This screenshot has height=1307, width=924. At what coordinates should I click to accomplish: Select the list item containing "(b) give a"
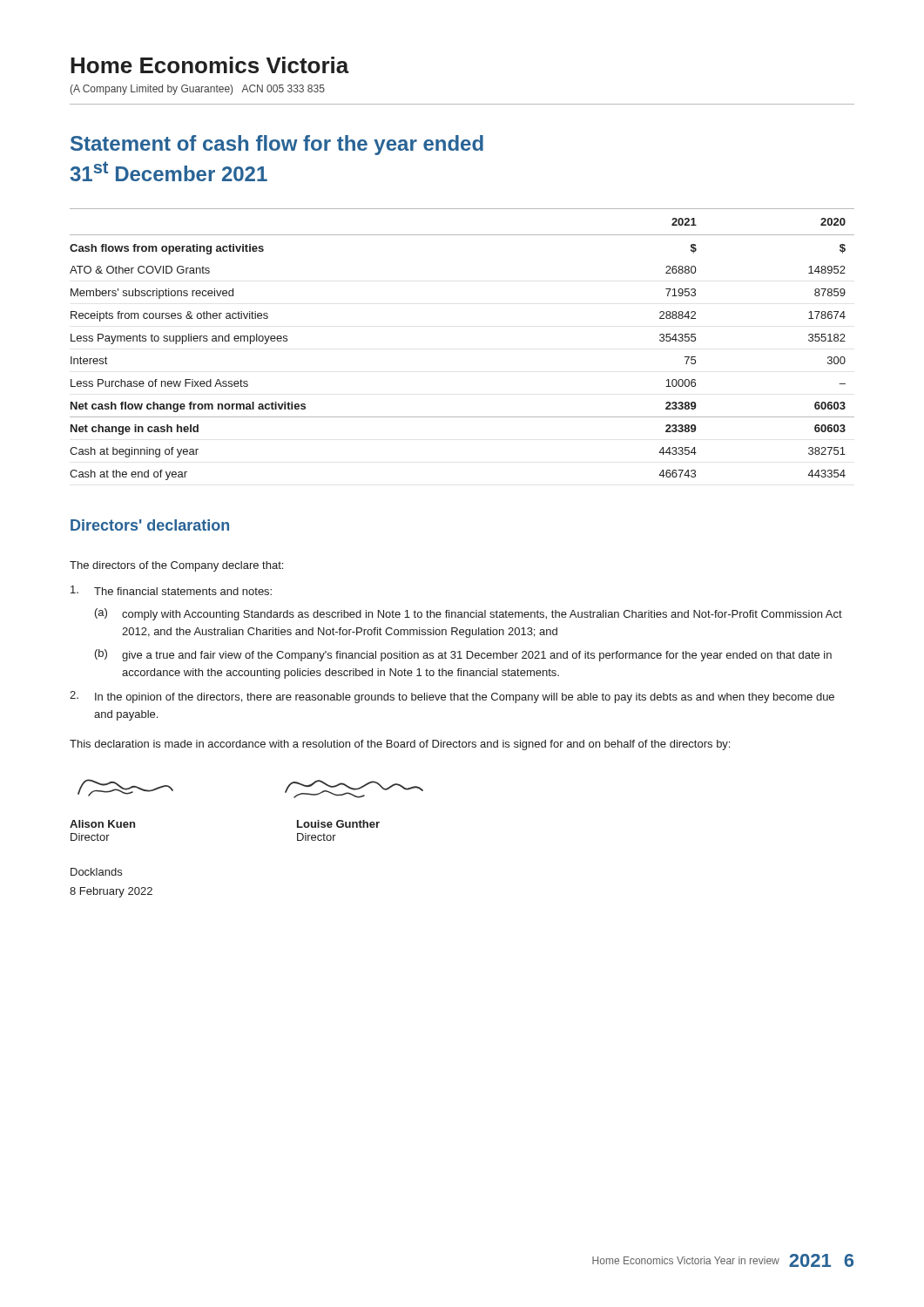tap(474, 664)
